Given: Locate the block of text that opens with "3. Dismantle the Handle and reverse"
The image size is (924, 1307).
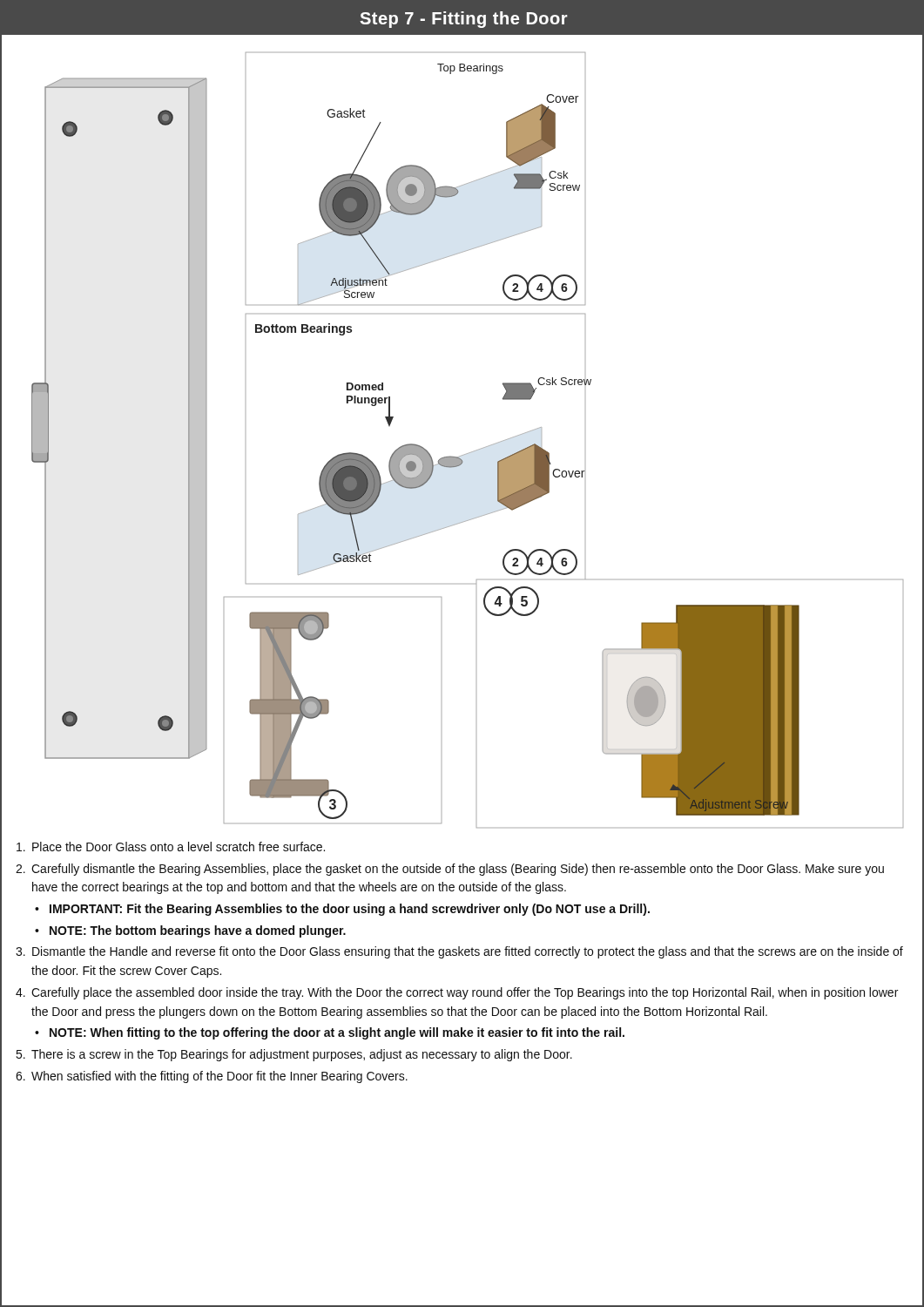Looking at the screenshot, I should (x=464, y=962).
